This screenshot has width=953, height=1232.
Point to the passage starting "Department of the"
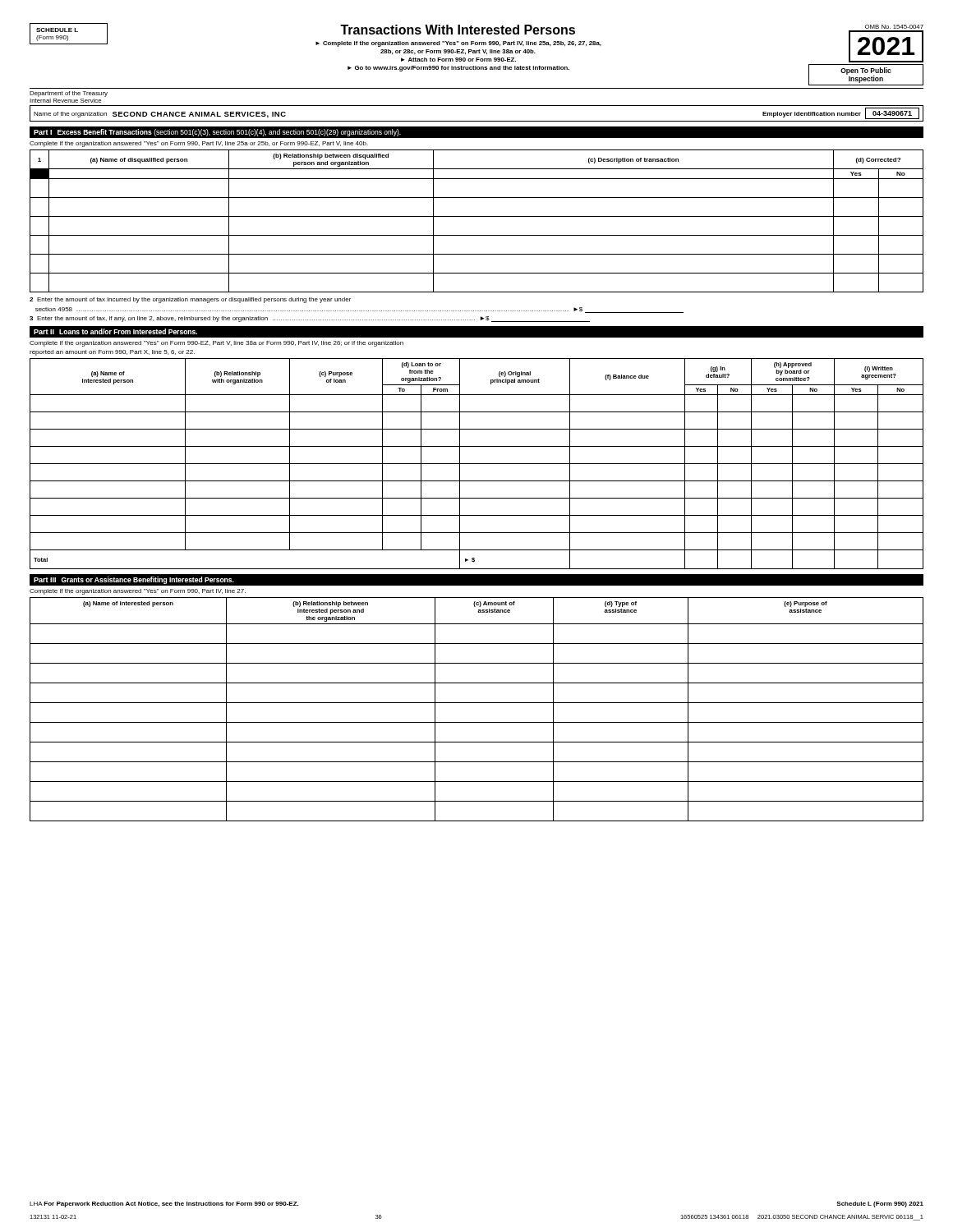[476, 96]
